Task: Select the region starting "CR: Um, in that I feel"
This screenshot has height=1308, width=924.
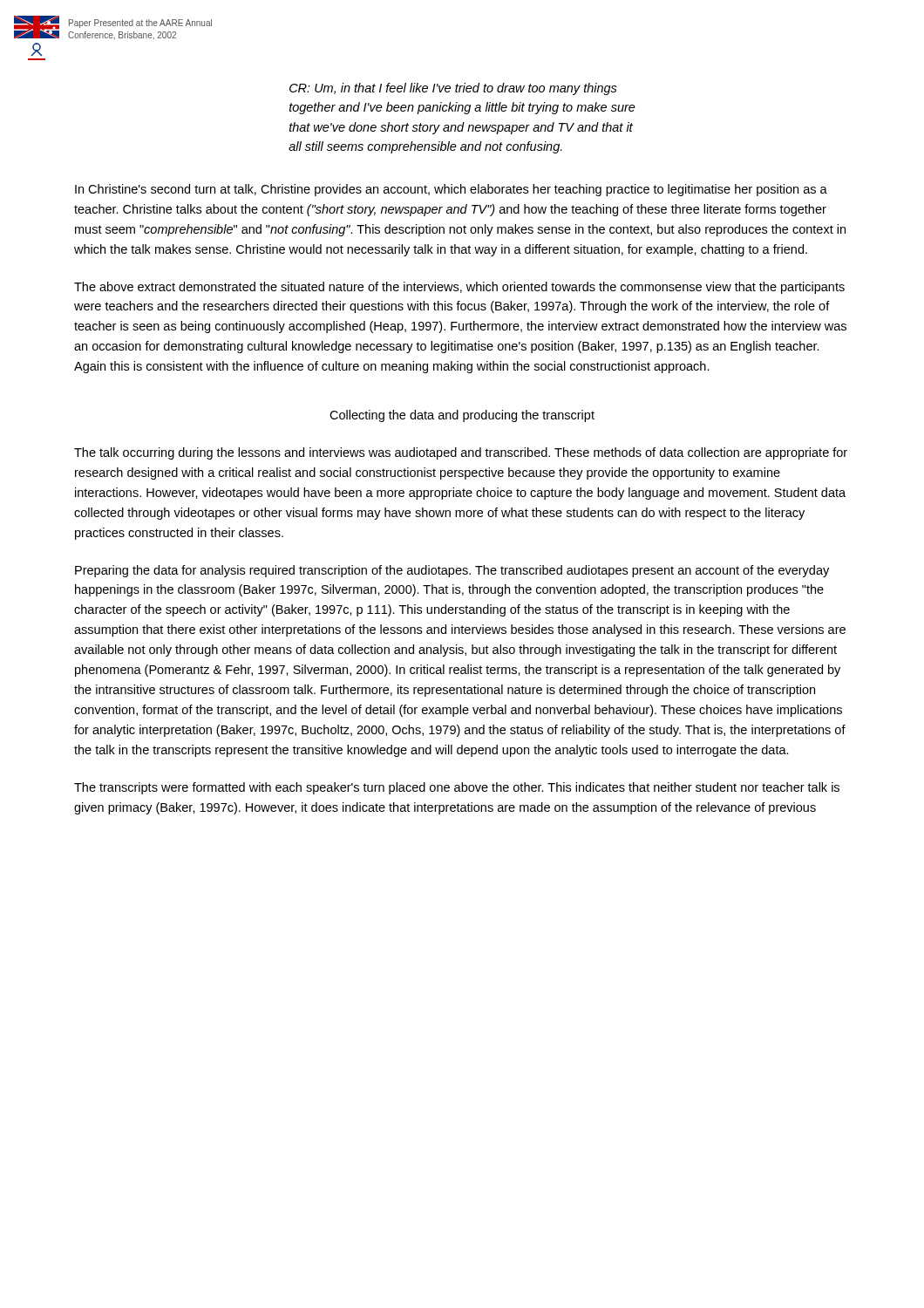Action: click(x=462, y=118)
